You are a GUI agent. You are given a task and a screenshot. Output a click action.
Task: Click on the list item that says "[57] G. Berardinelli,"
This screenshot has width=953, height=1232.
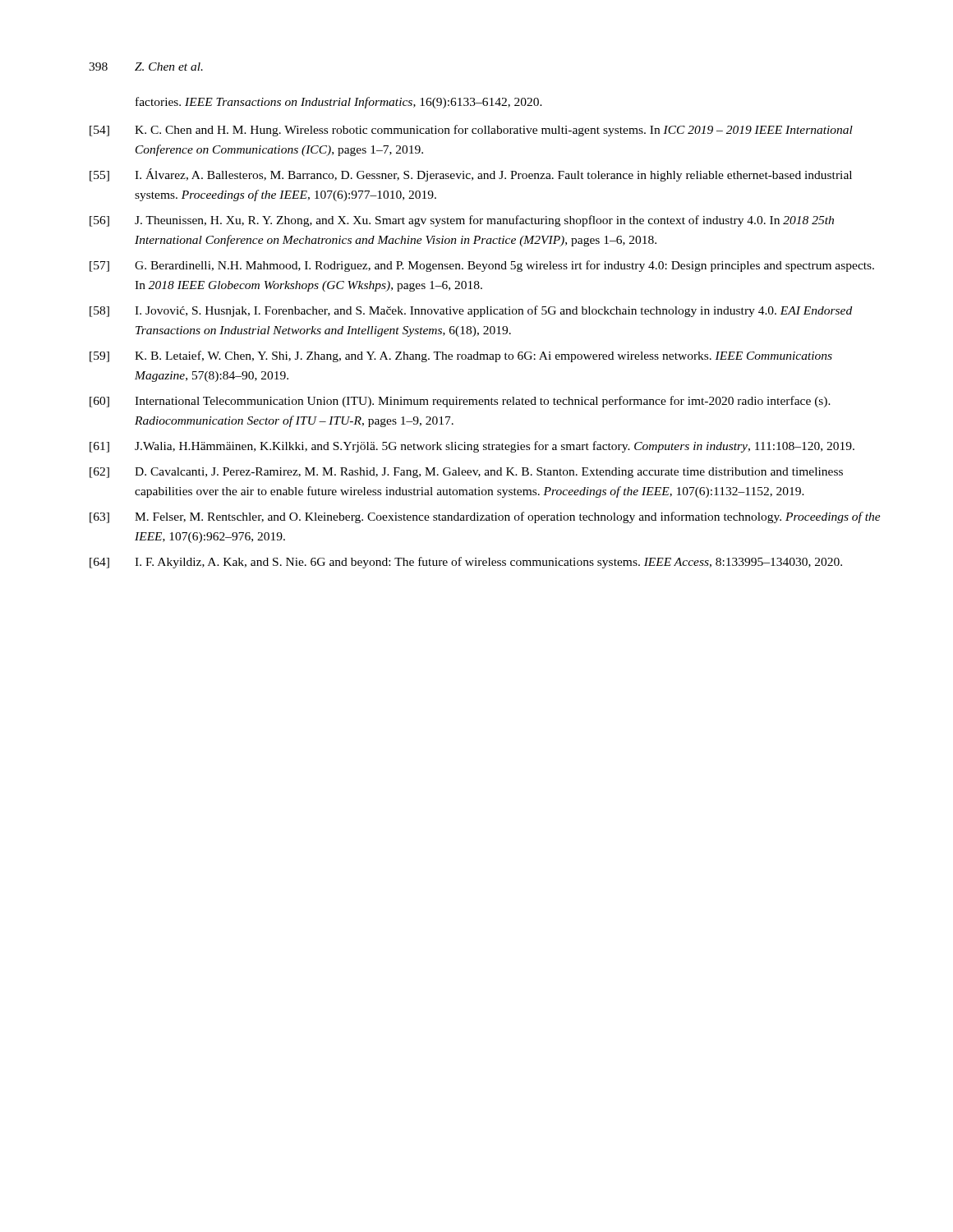click(x=485, y=275)
